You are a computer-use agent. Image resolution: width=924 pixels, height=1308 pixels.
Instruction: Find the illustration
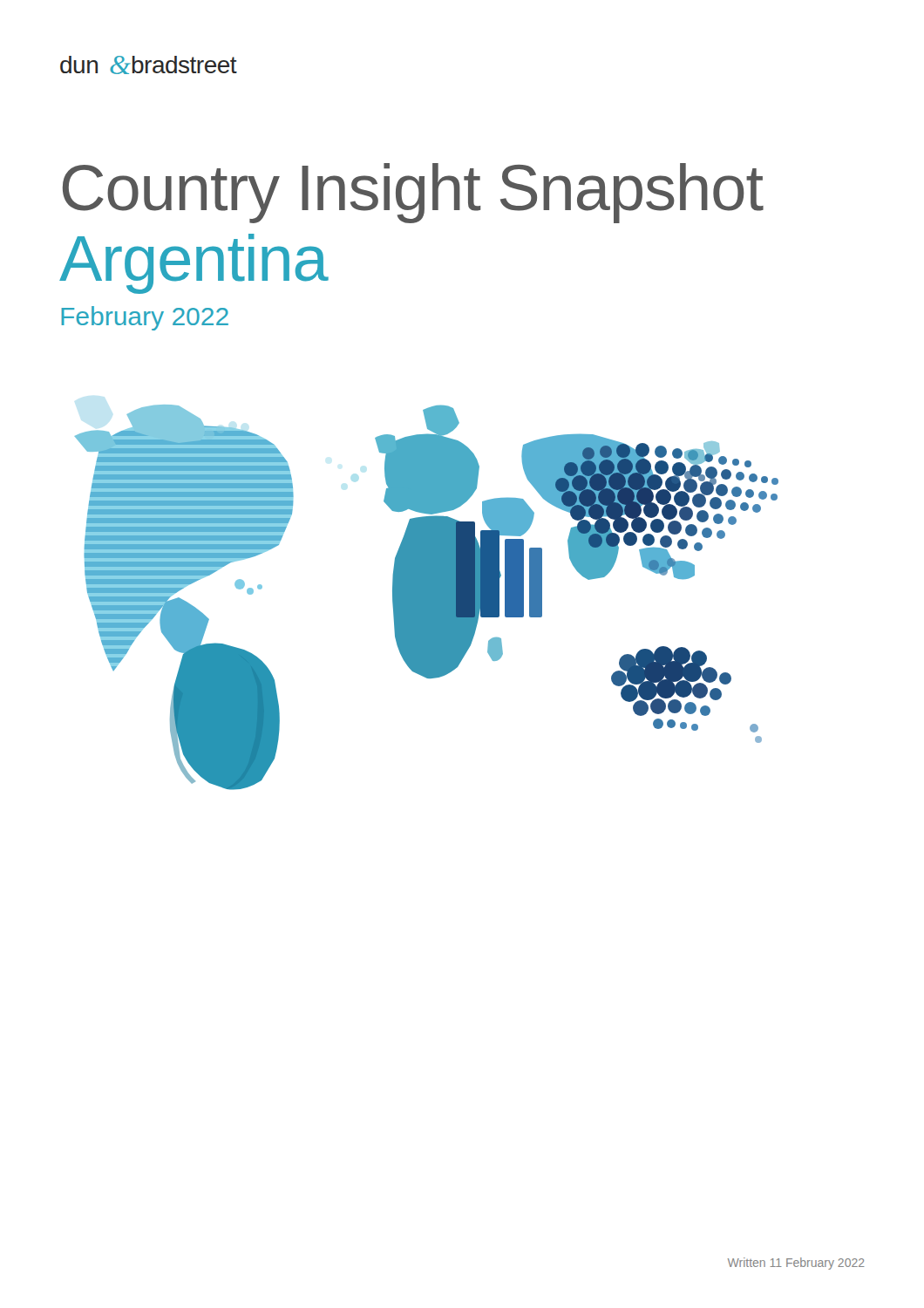[x=462, y=584]
